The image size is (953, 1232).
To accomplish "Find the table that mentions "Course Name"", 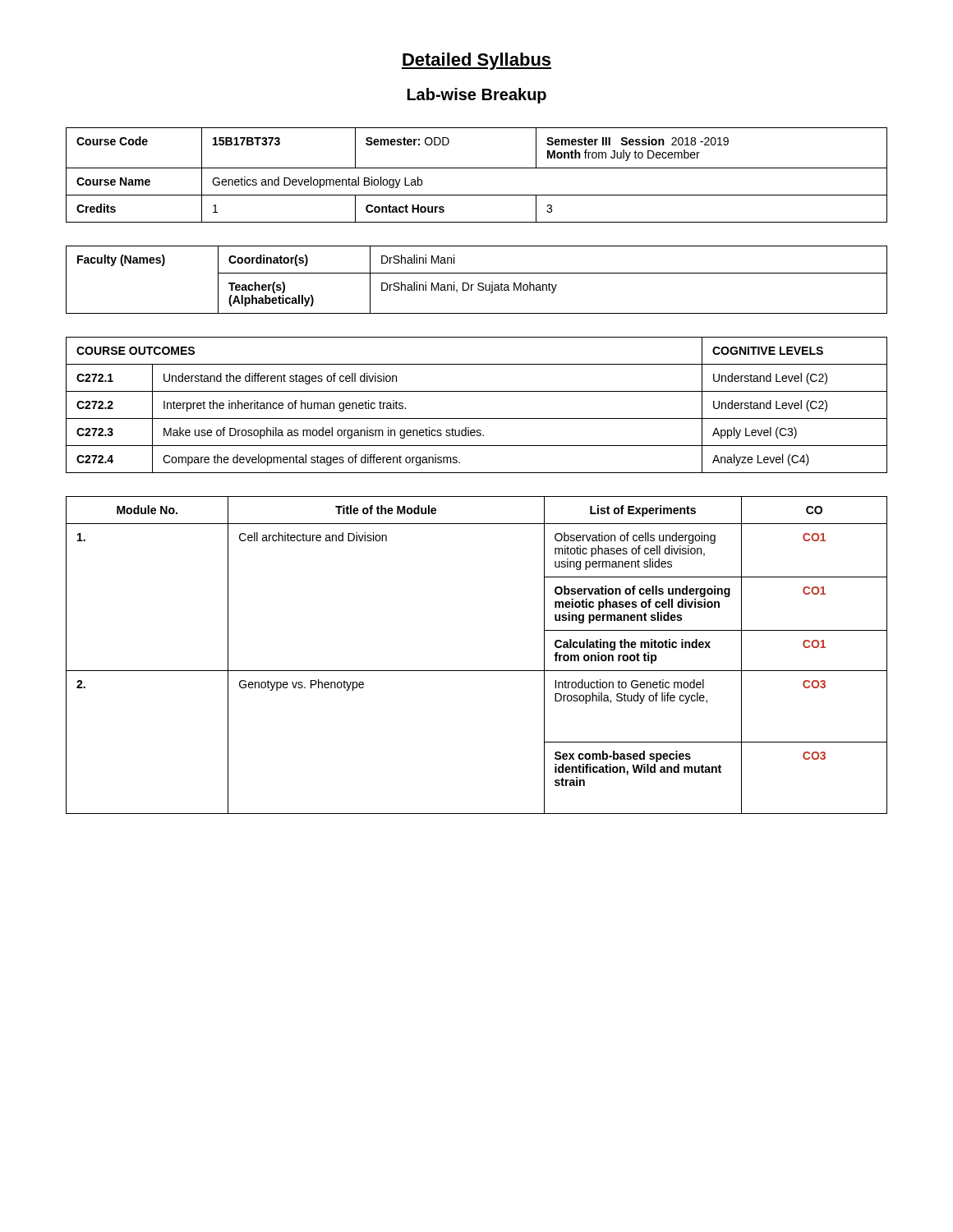I will click(x=476, y=175).
